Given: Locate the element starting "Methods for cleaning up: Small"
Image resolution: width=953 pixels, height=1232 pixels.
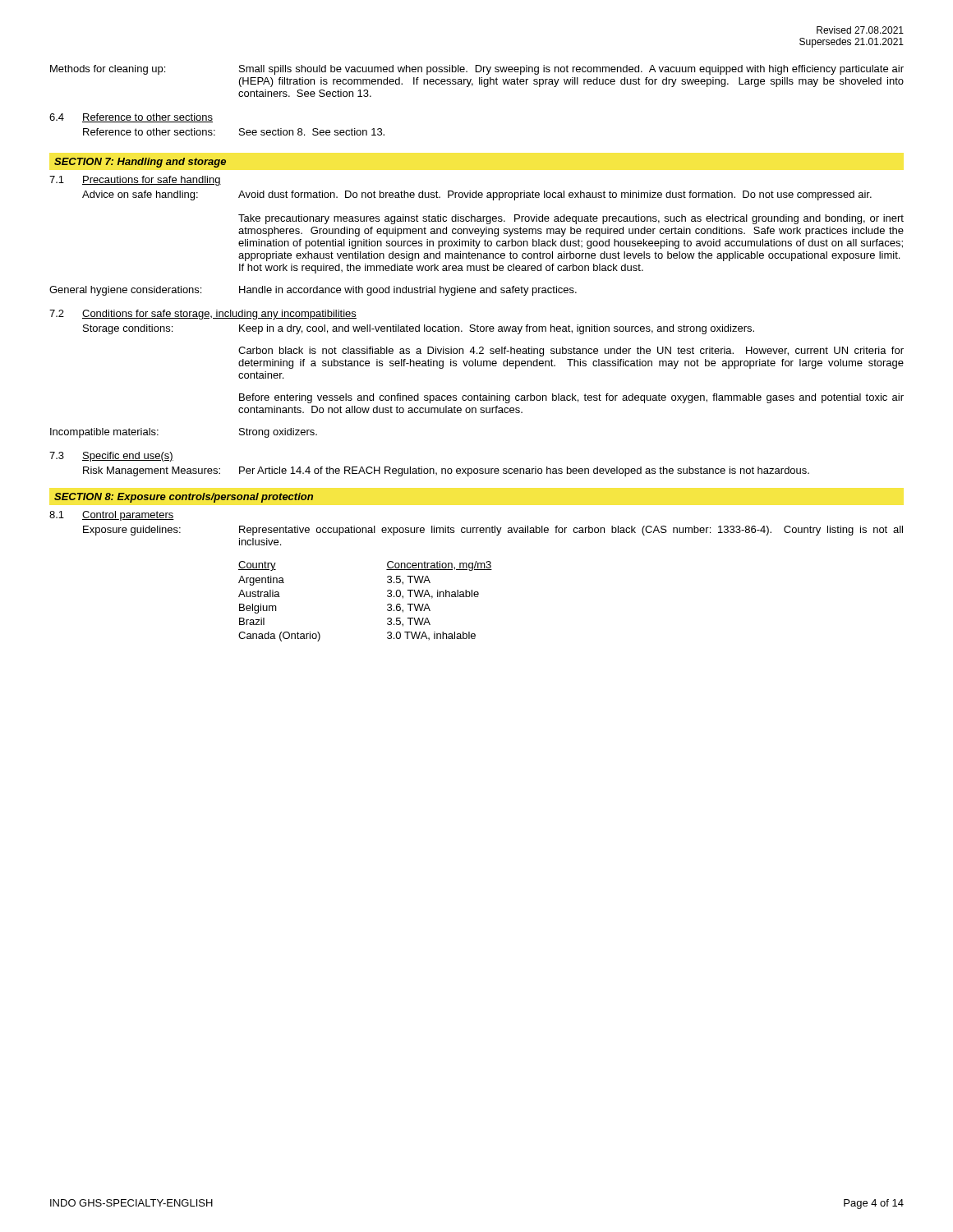Looking at the screenshot, I should pos(476,81).
